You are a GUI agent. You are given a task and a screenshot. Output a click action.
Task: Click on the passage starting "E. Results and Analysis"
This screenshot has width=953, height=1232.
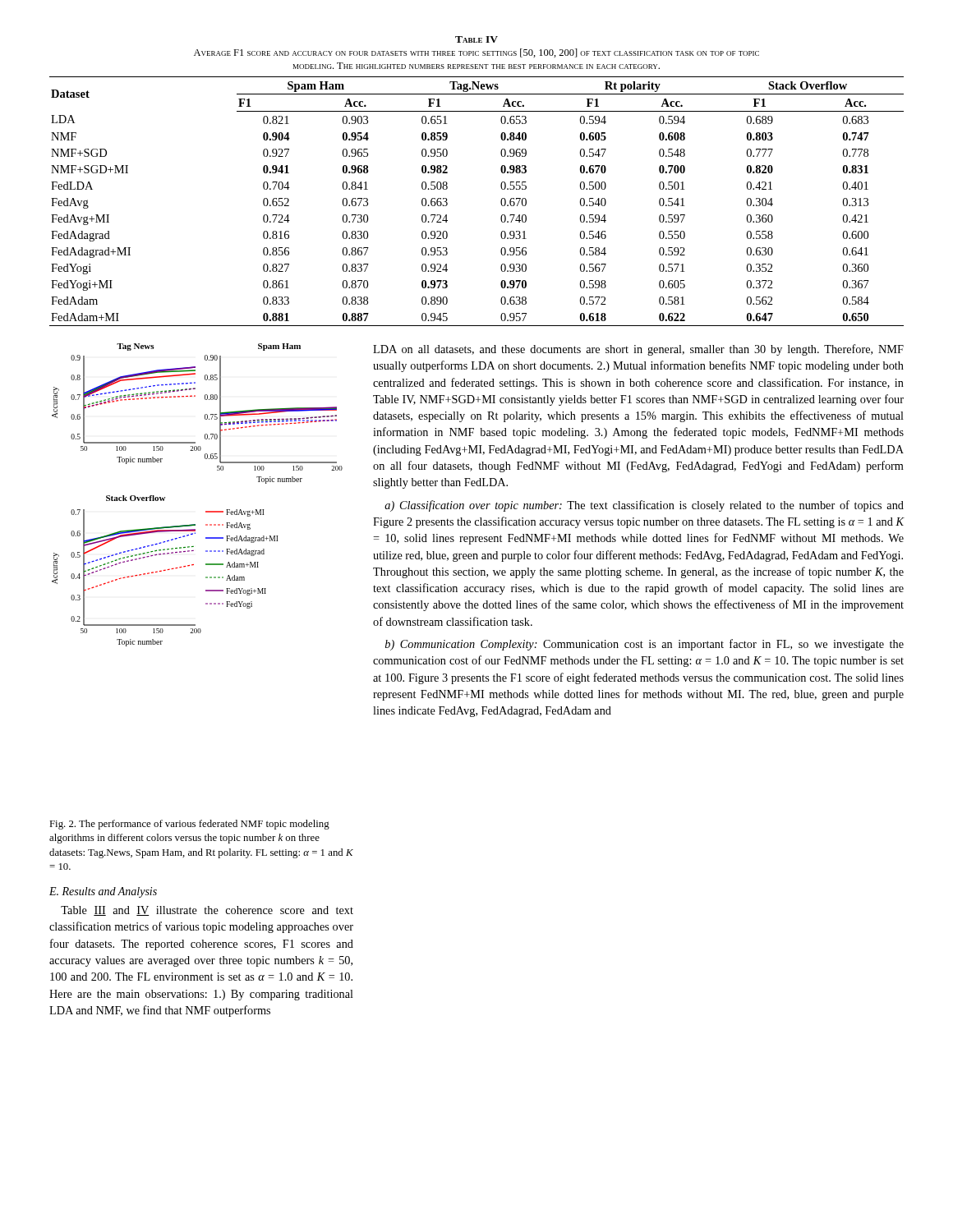pyautogui.click(x=103, y=892)
